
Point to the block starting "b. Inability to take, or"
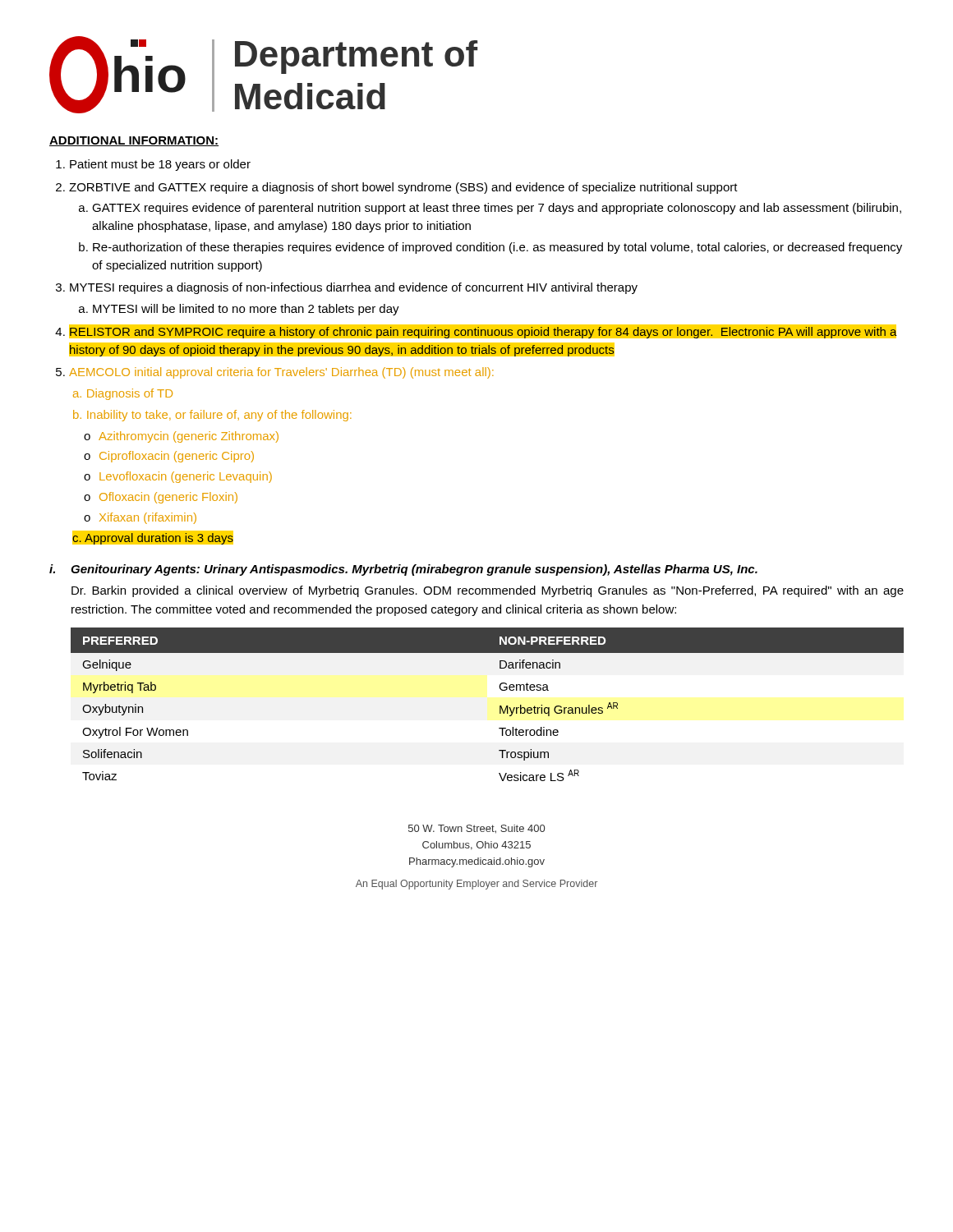click(212, 416)
